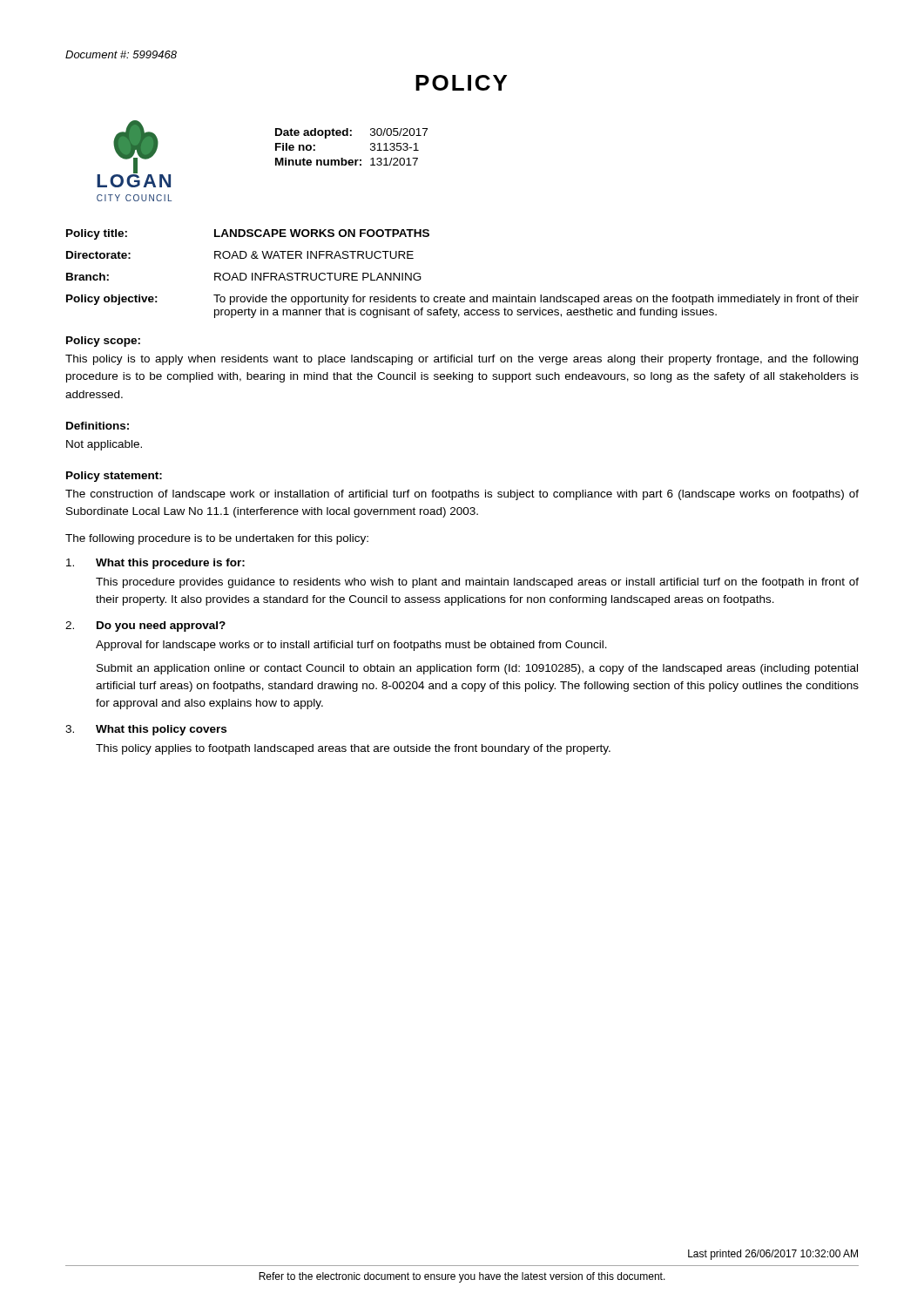Image resolution: width=924 pixels, height=1307 pixels.
Task: Navigate to the block starting "The following procedure is"
Action: (x=217, y=538)
